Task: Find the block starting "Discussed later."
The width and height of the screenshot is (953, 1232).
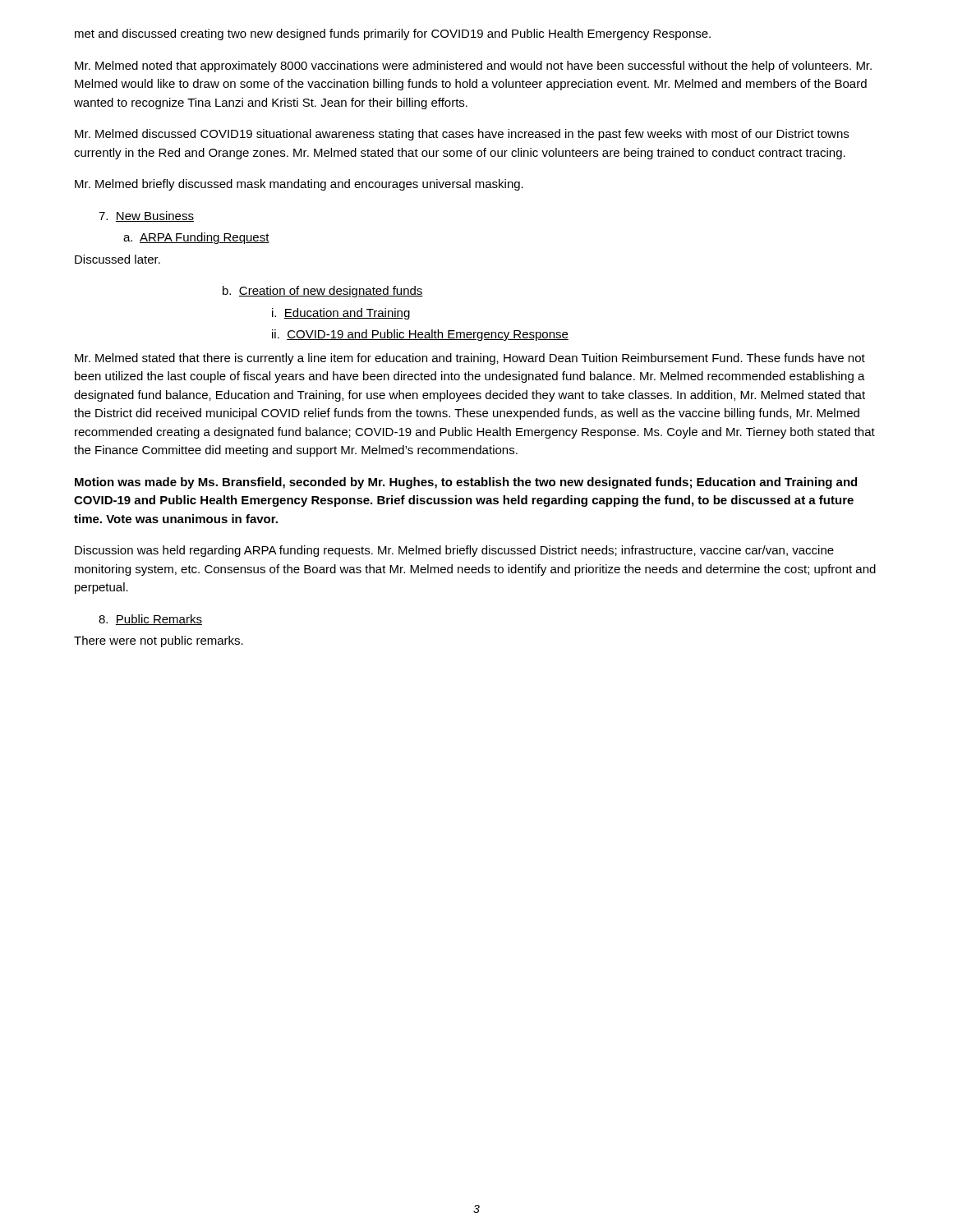Action: (x=117, y=259)
